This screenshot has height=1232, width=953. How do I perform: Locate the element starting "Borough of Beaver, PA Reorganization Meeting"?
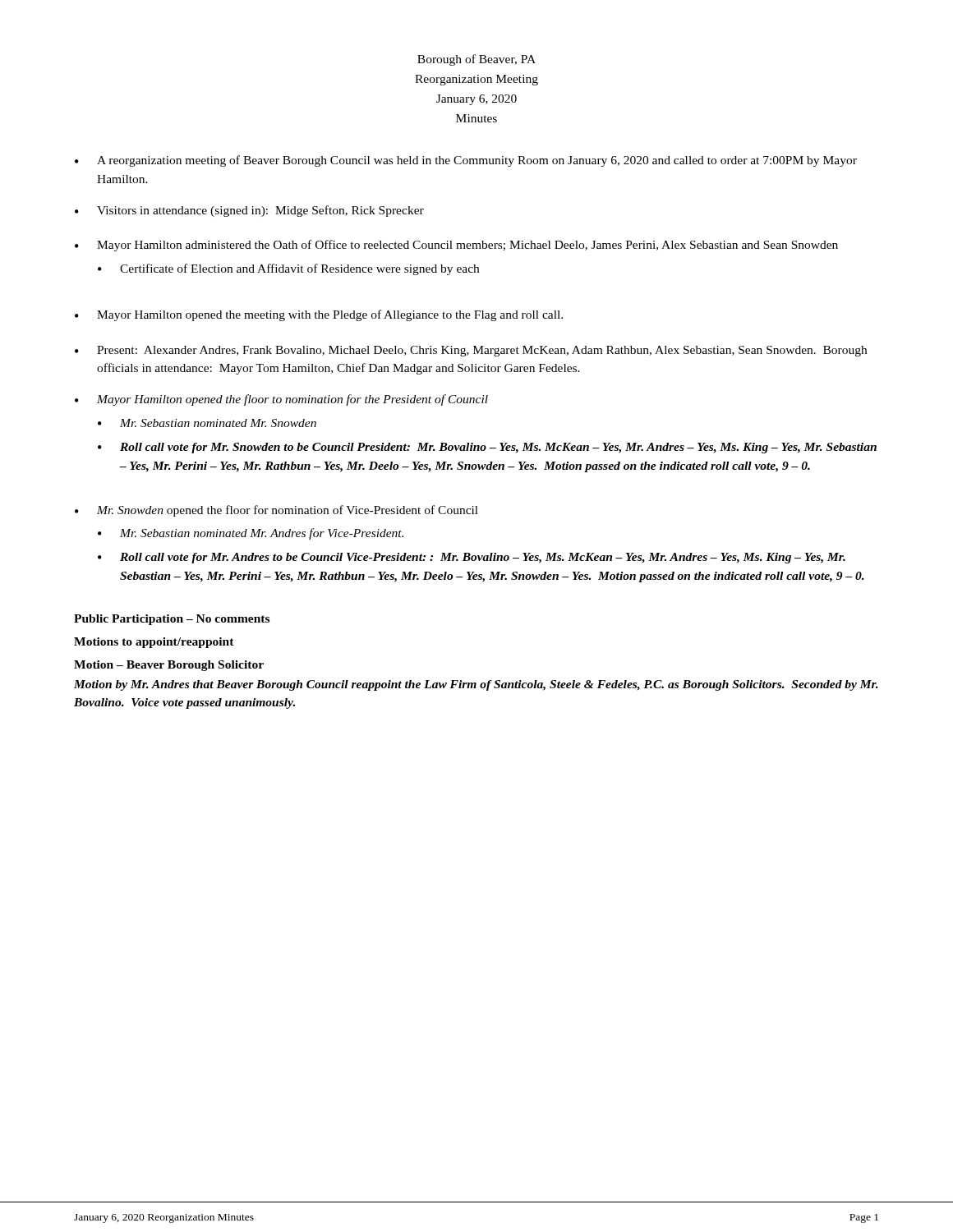point(476,88)
